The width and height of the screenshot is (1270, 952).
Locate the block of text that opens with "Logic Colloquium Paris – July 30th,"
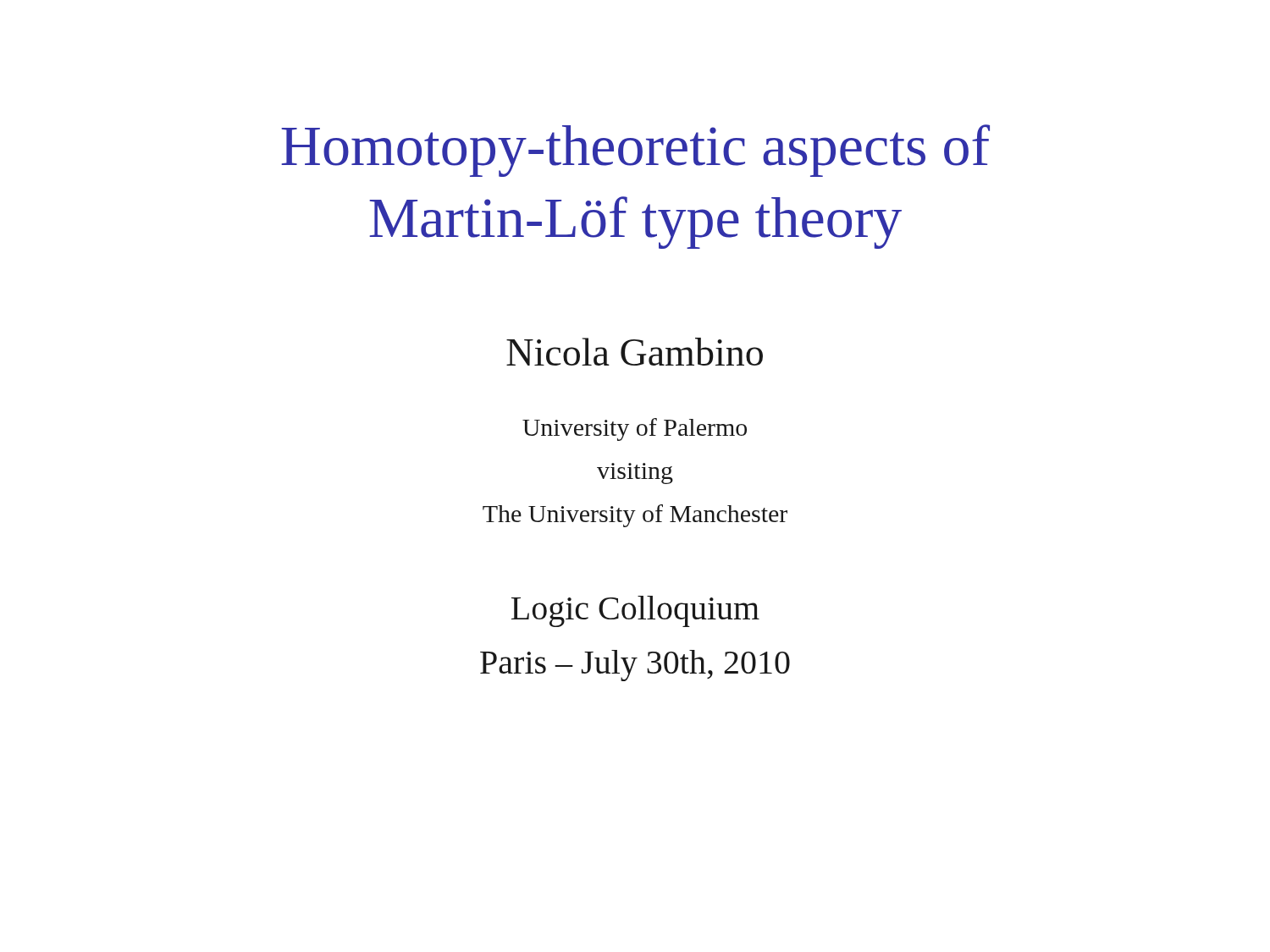(635, 636)
